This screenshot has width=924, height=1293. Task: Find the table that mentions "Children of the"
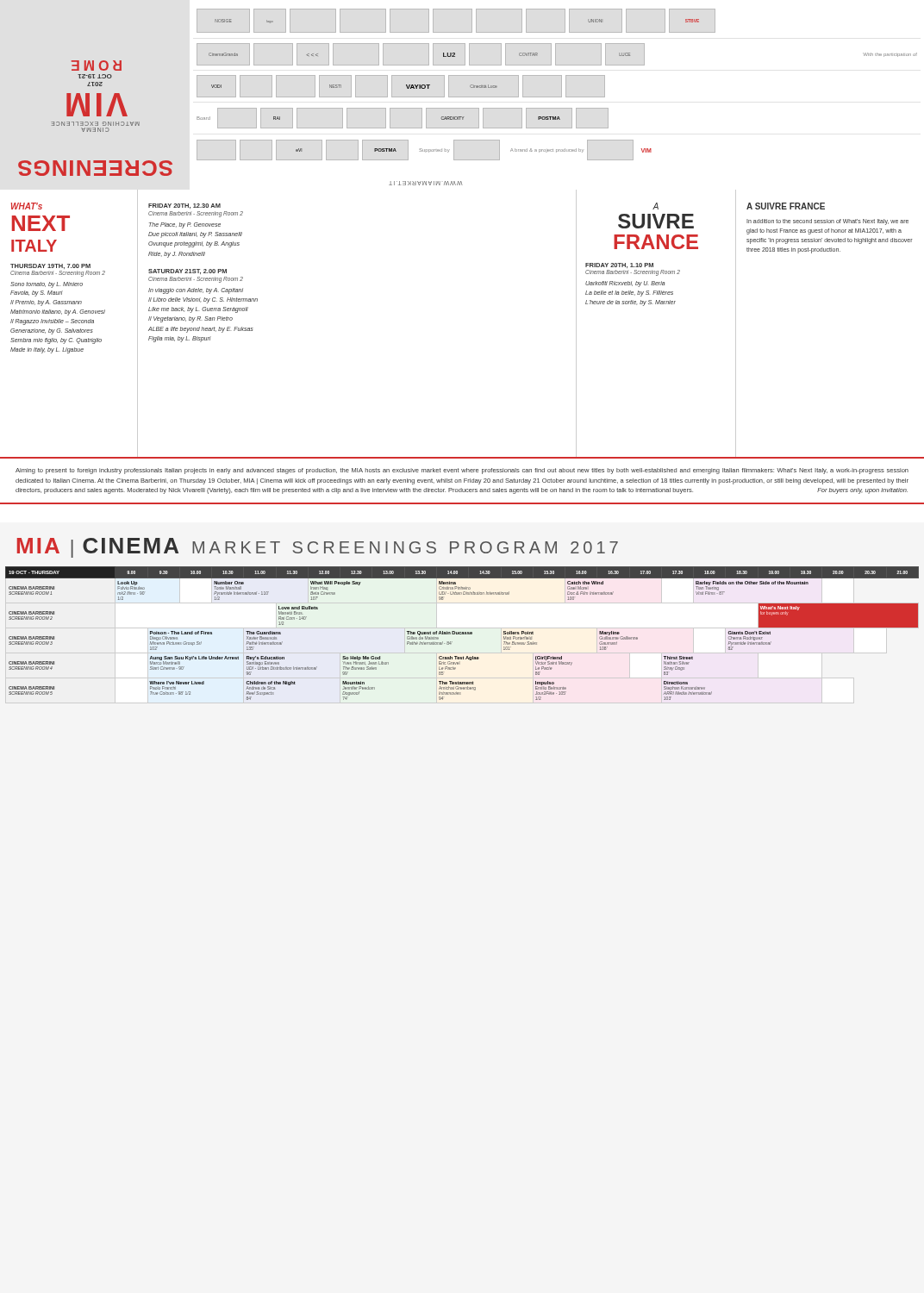(462, 633)
